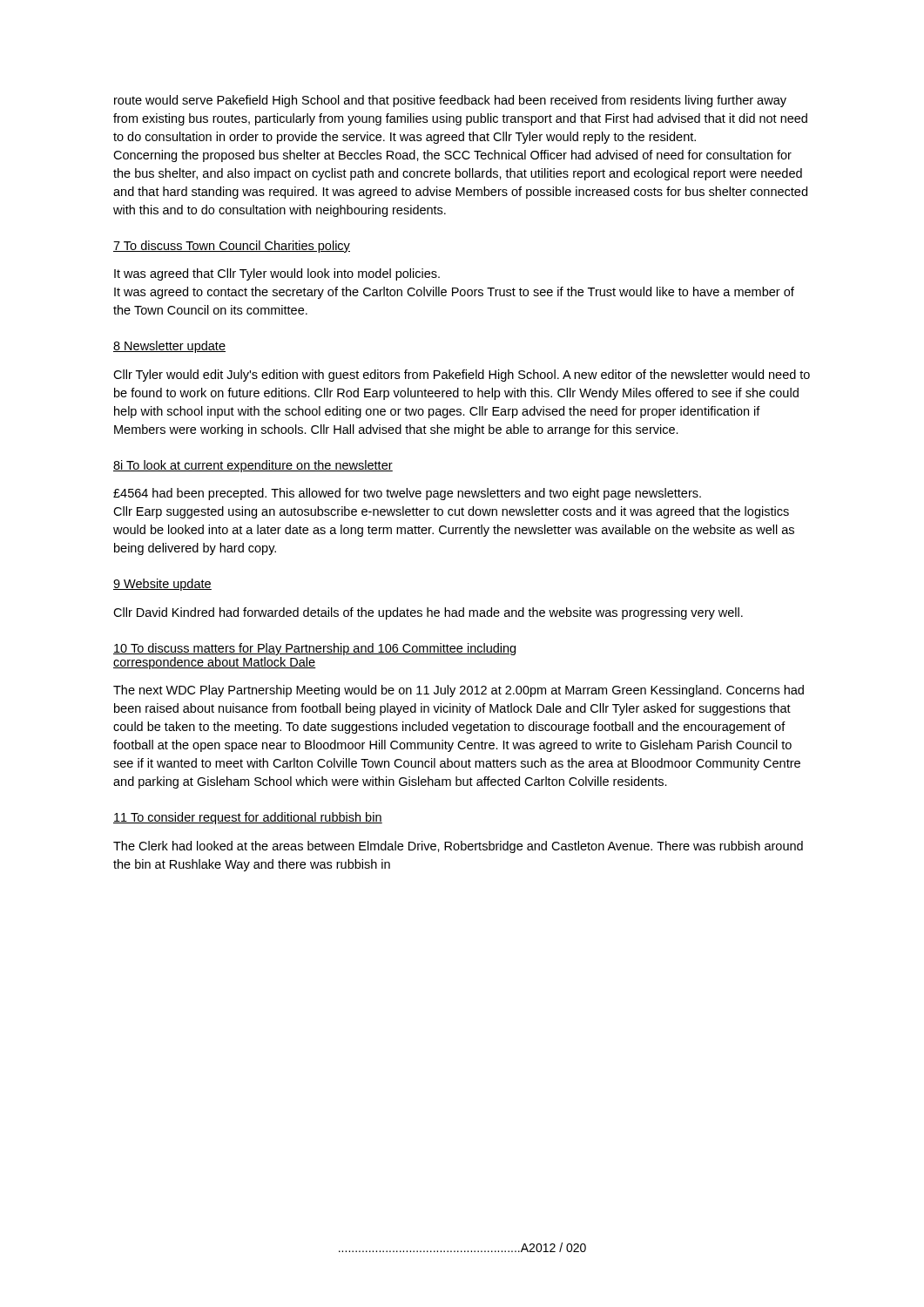This screenshot has width=924, height=1307.
Task: Where is the section header that starts "10 To discuss matters for Play Partnership"?
Action: 462,655
